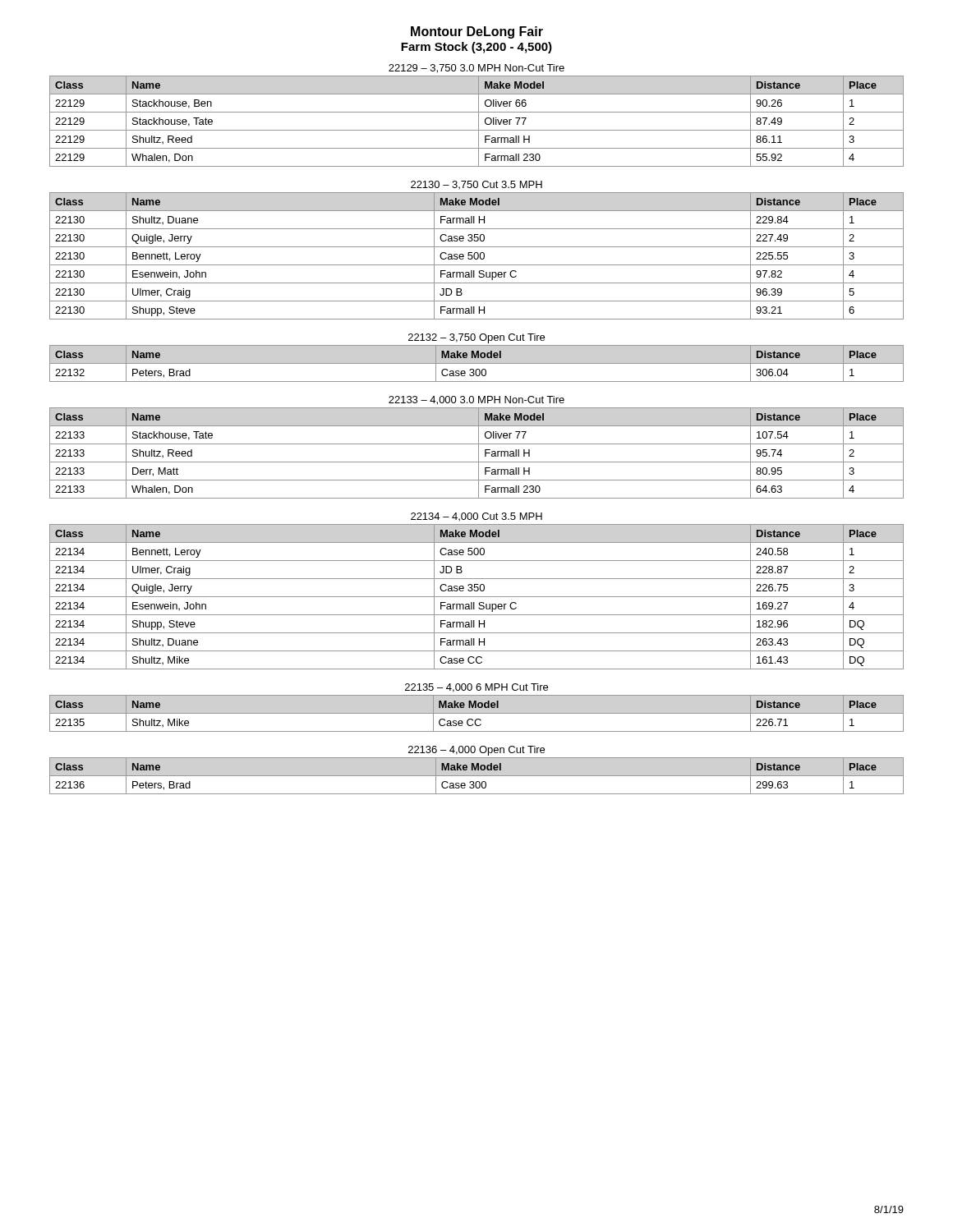Viewport: 953px width, 1232px height.
Task: Select the text block starting "Montour DeLong Fair Farm Stock (3,200 - 4,500)"
Action: click(476, 39)
